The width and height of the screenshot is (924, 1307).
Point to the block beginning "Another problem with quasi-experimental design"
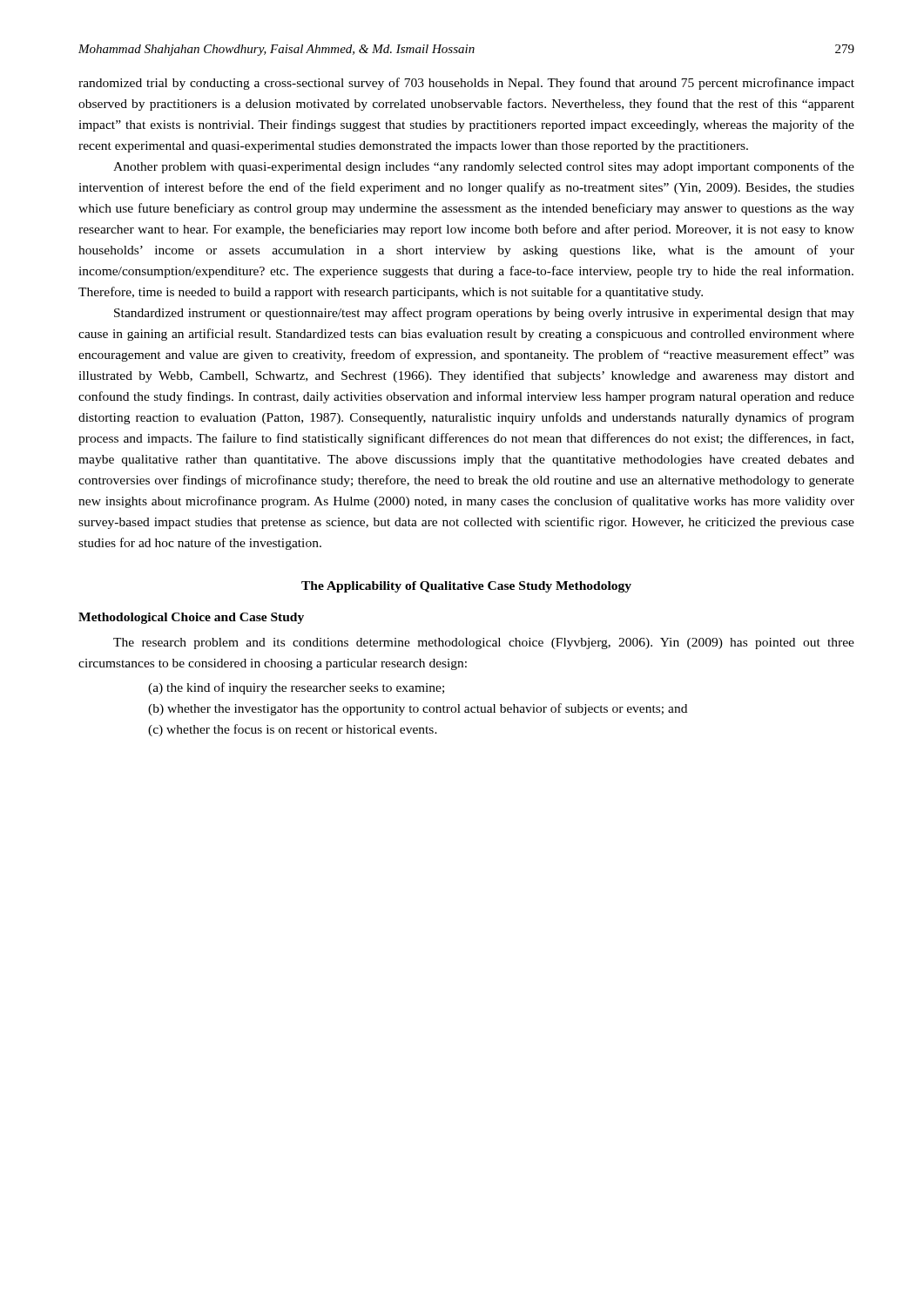[x=466, y=229]
